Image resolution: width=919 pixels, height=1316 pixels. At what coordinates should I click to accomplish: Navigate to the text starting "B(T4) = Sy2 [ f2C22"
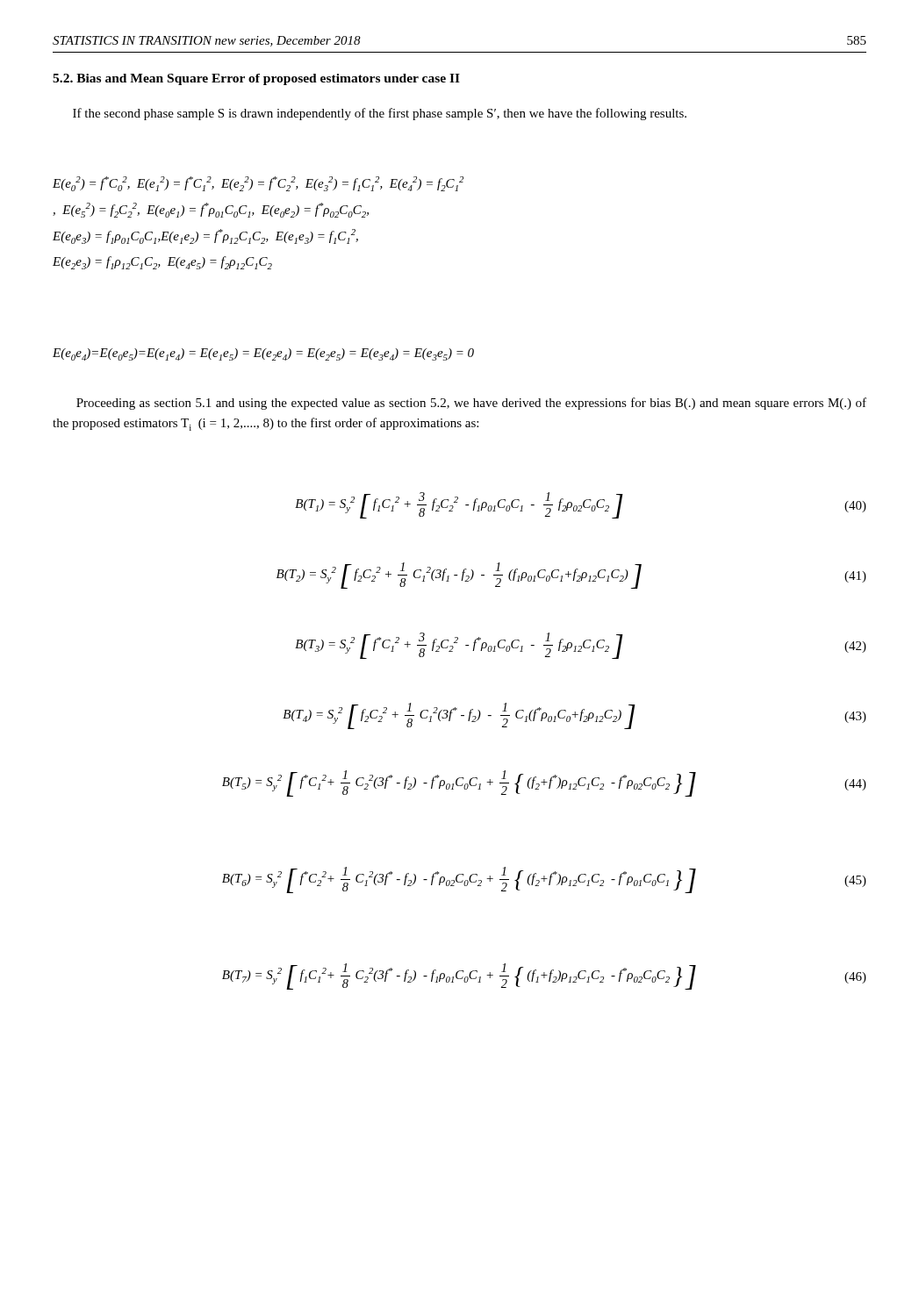575,716
